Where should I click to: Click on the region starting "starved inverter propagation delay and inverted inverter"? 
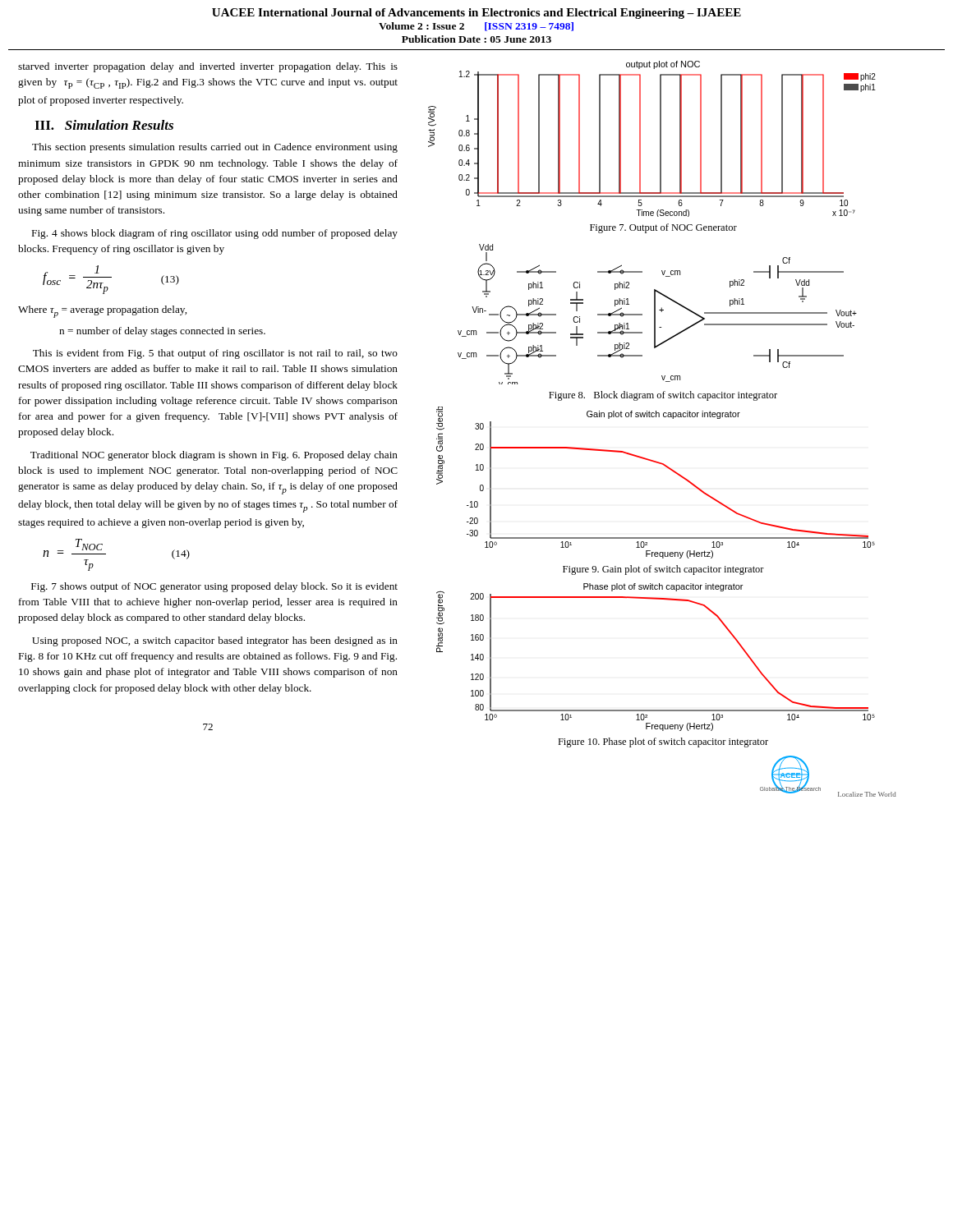pos(208,83)
